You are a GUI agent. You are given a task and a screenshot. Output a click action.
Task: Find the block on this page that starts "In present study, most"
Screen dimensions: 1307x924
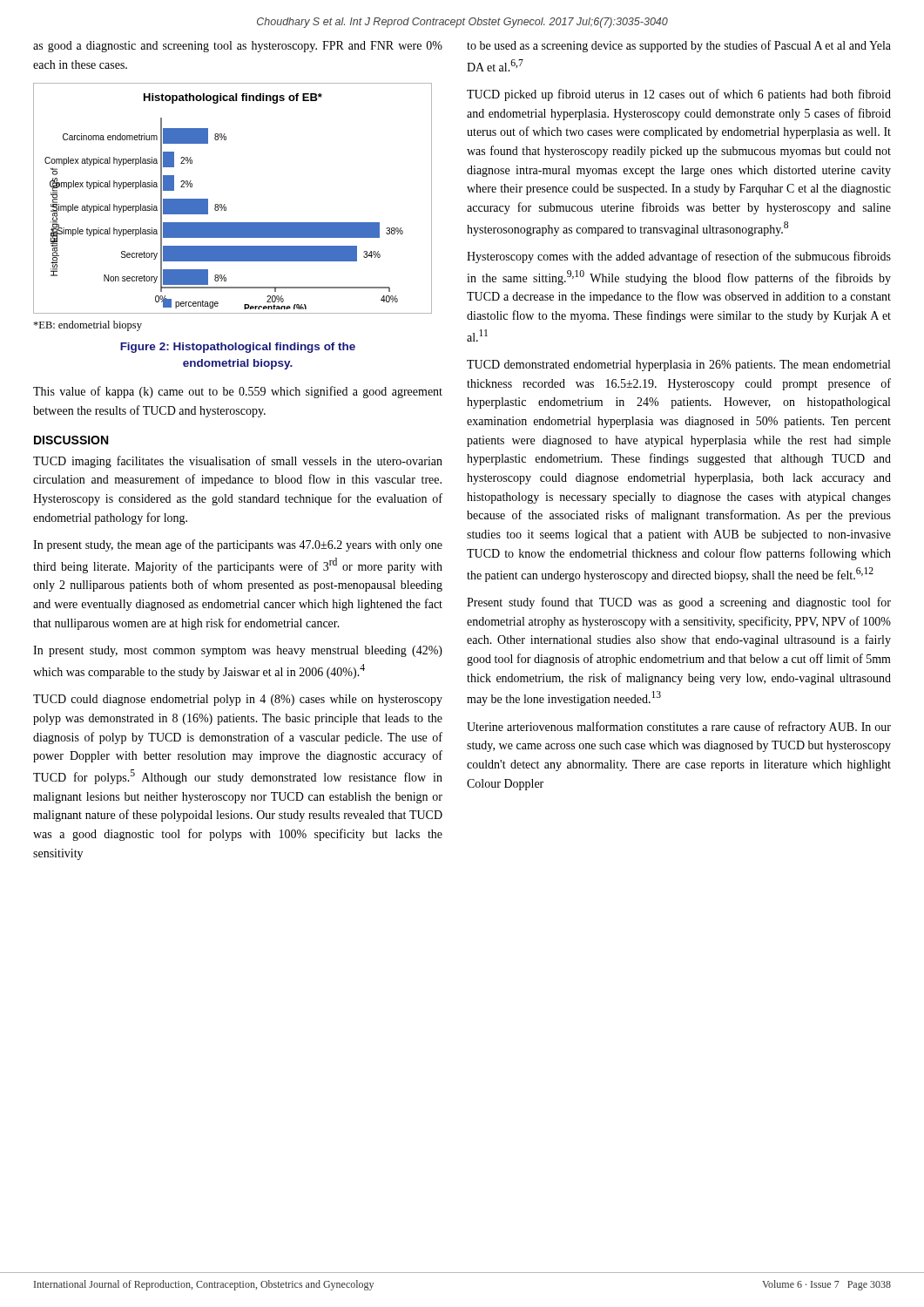click(x=238, y=661)
